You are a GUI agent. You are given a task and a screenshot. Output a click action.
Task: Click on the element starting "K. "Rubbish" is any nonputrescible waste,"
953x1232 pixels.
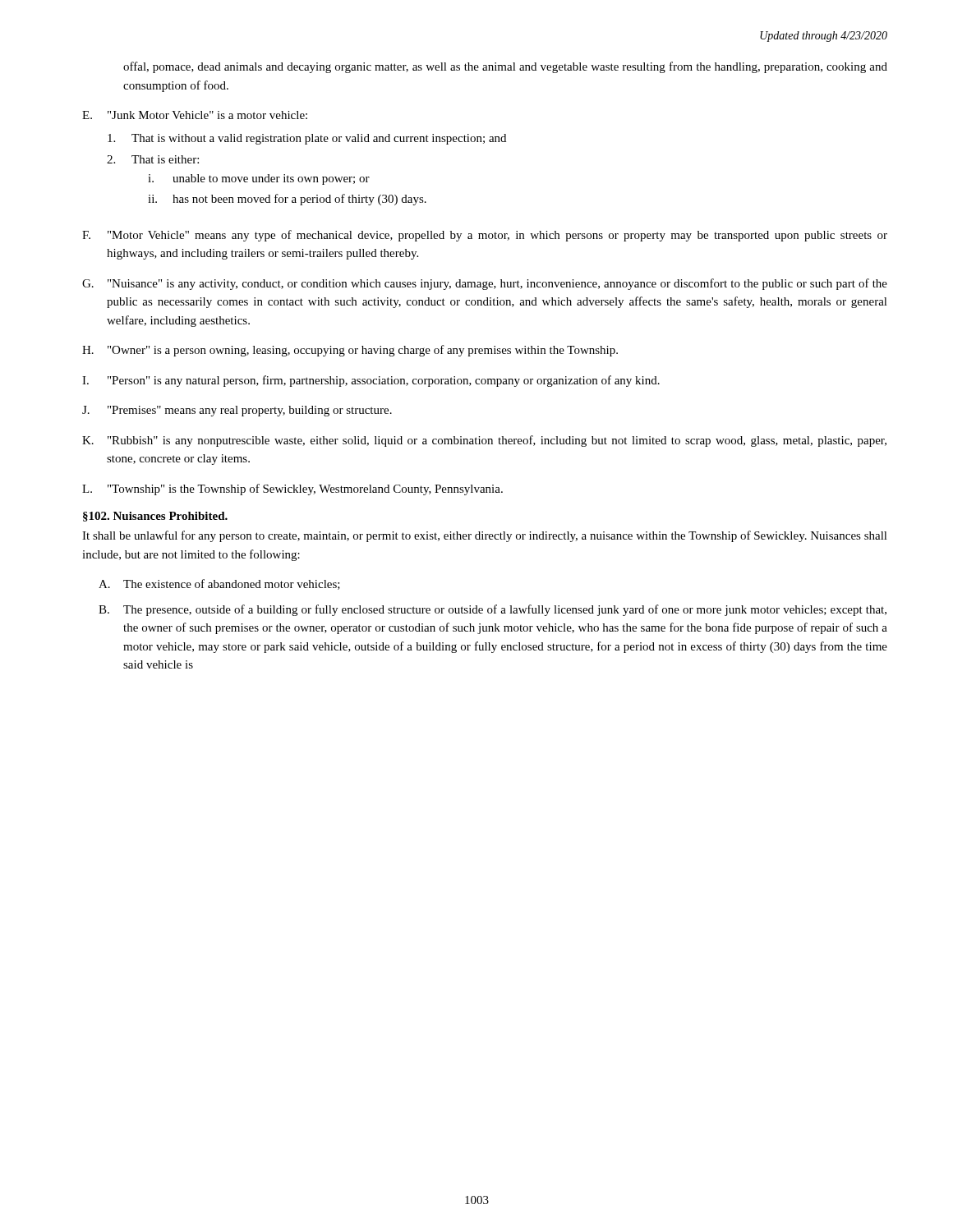(485, 449)
